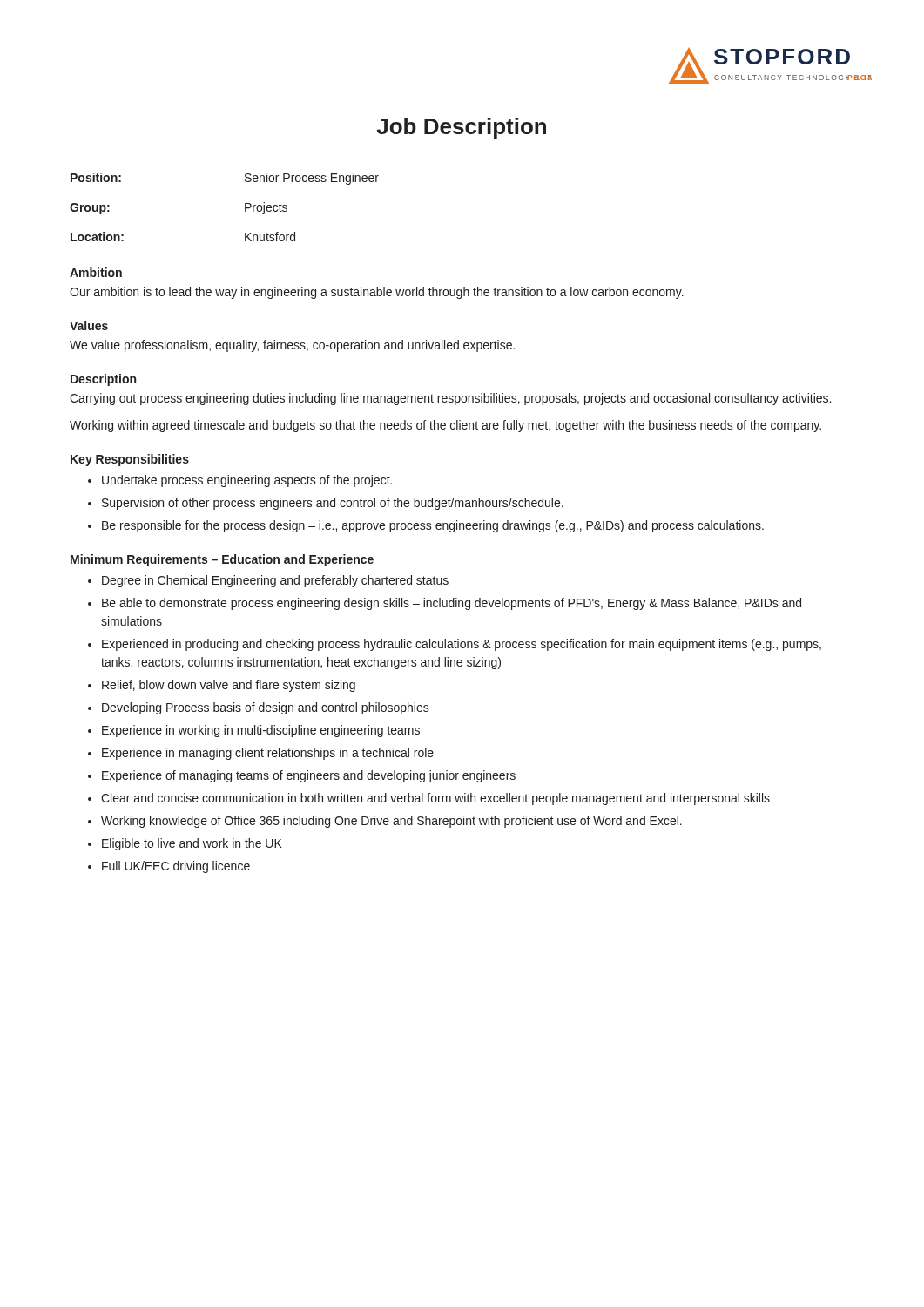Locate the passage starting "Group: Projects"
The height and width of the screenshot is (1307, 924).
pos(85,208)
